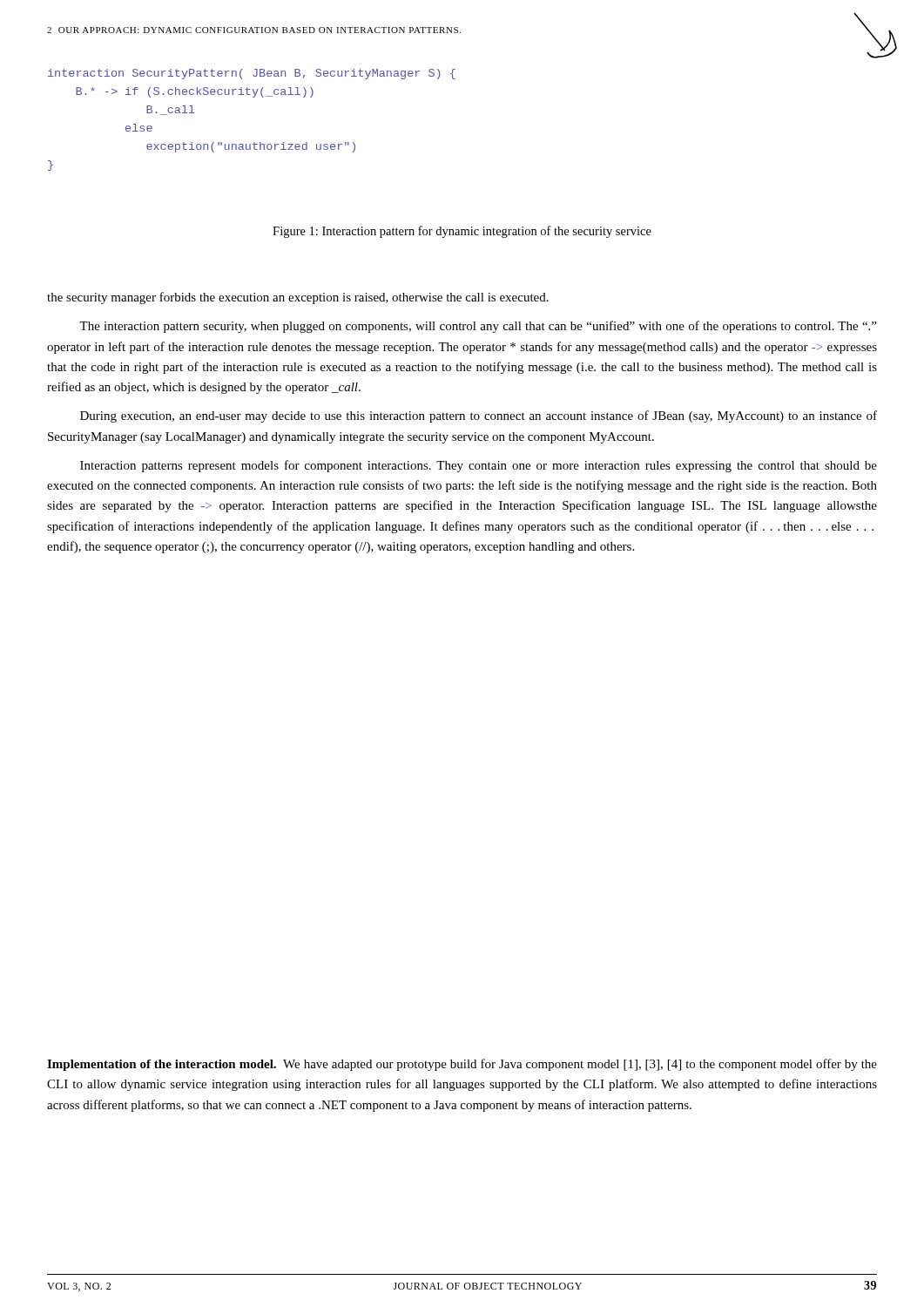
Task: Click on the text block with the text "The interaction pattern security, when plugged on"
Action: (x=462, y=357)
